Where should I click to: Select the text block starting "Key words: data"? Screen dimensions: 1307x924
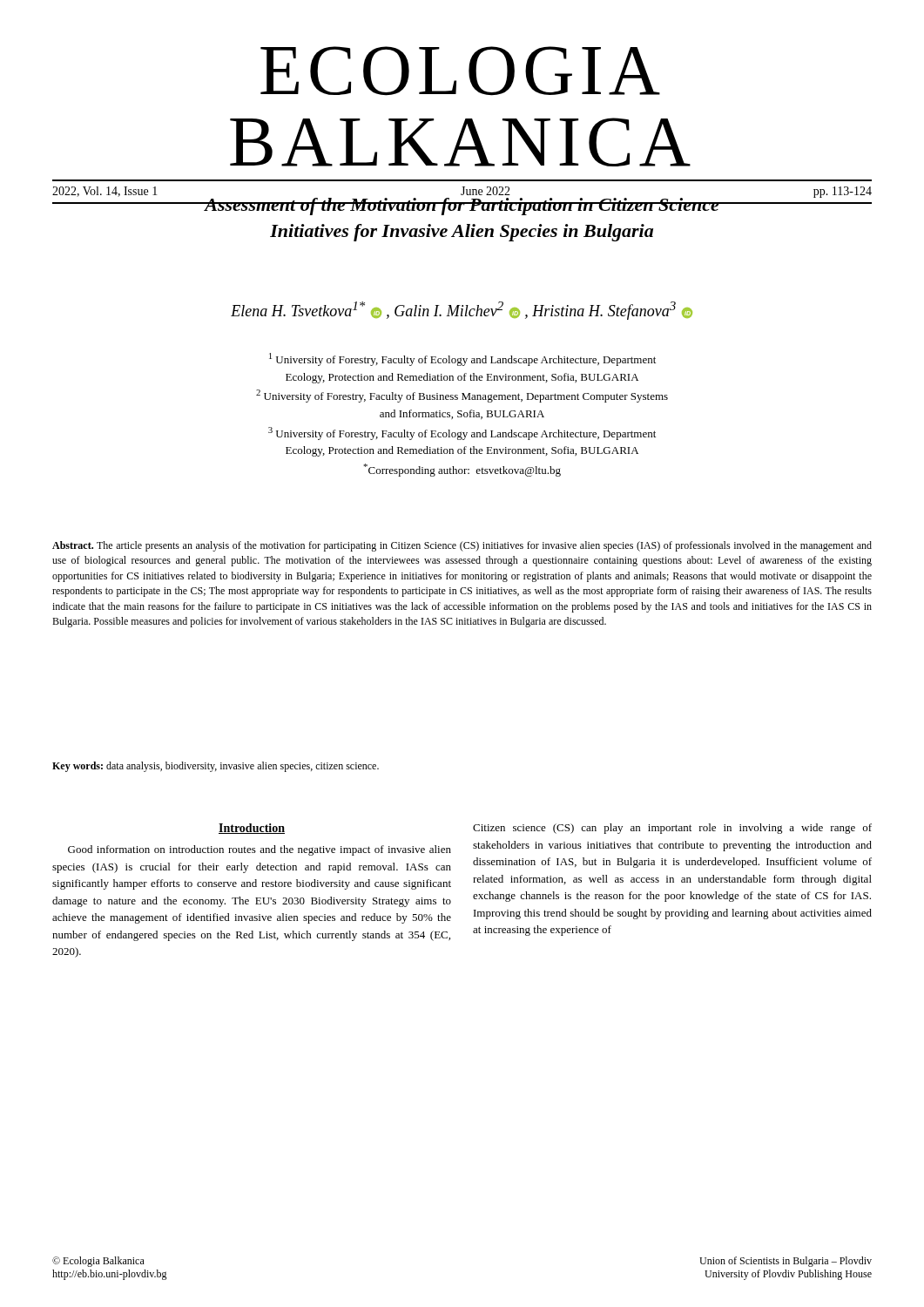216,766
